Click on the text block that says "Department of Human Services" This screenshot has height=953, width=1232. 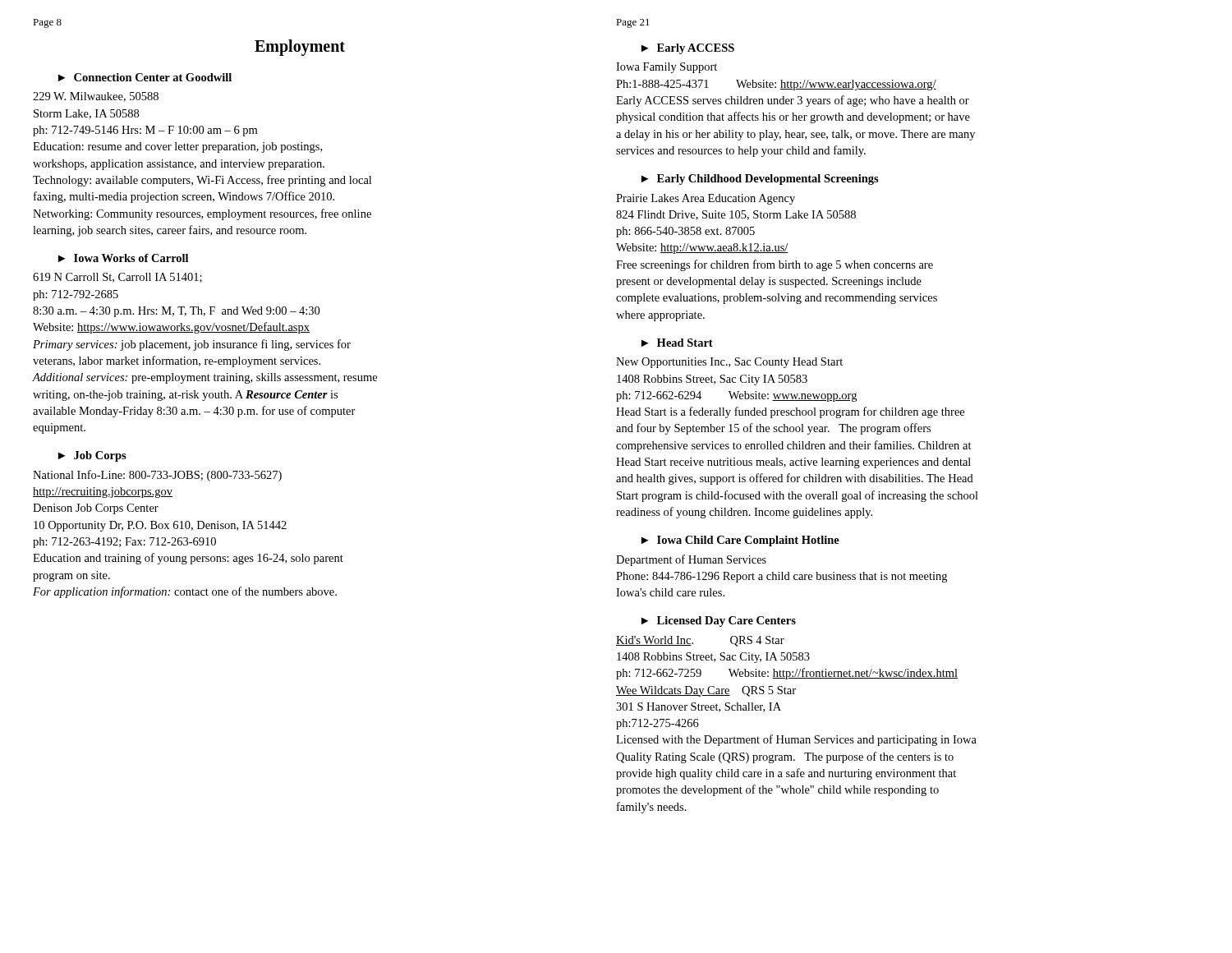pyautogui.click(x=782, y=576)
